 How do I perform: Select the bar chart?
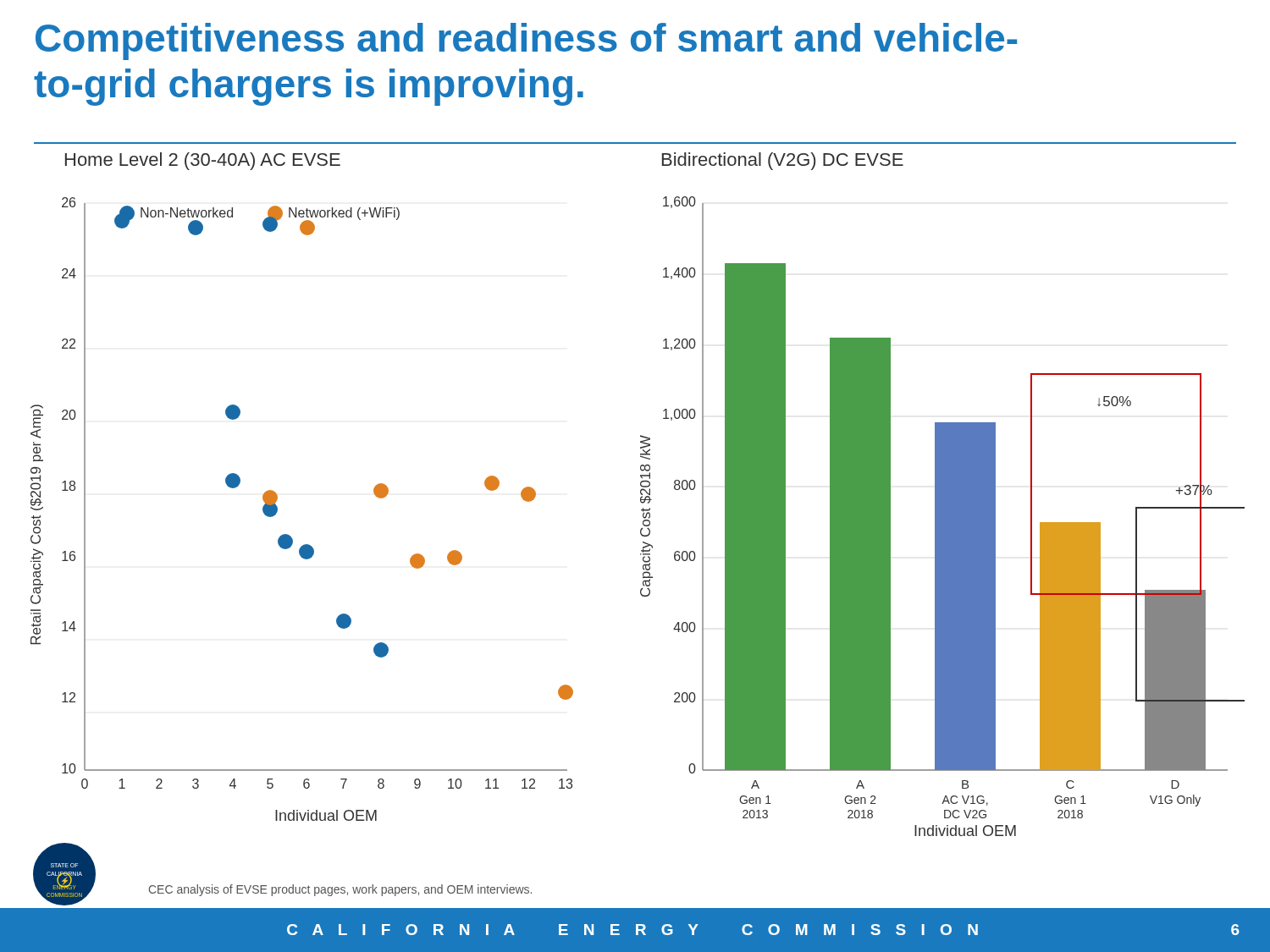(x=940, y=508)
